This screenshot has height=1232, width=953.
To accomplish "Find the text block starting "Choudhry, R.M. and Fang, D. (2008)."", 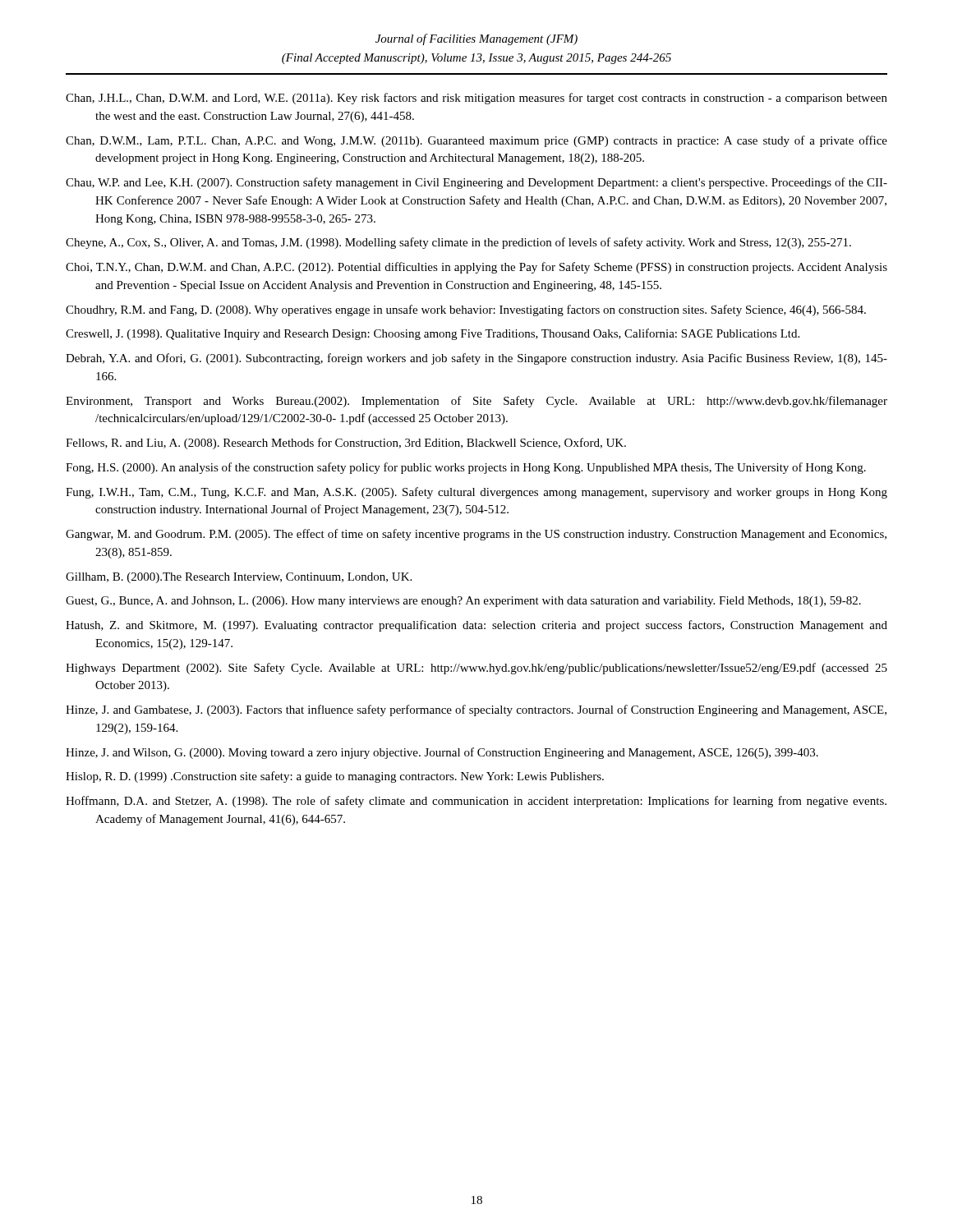I will click(x=466, y=309).
